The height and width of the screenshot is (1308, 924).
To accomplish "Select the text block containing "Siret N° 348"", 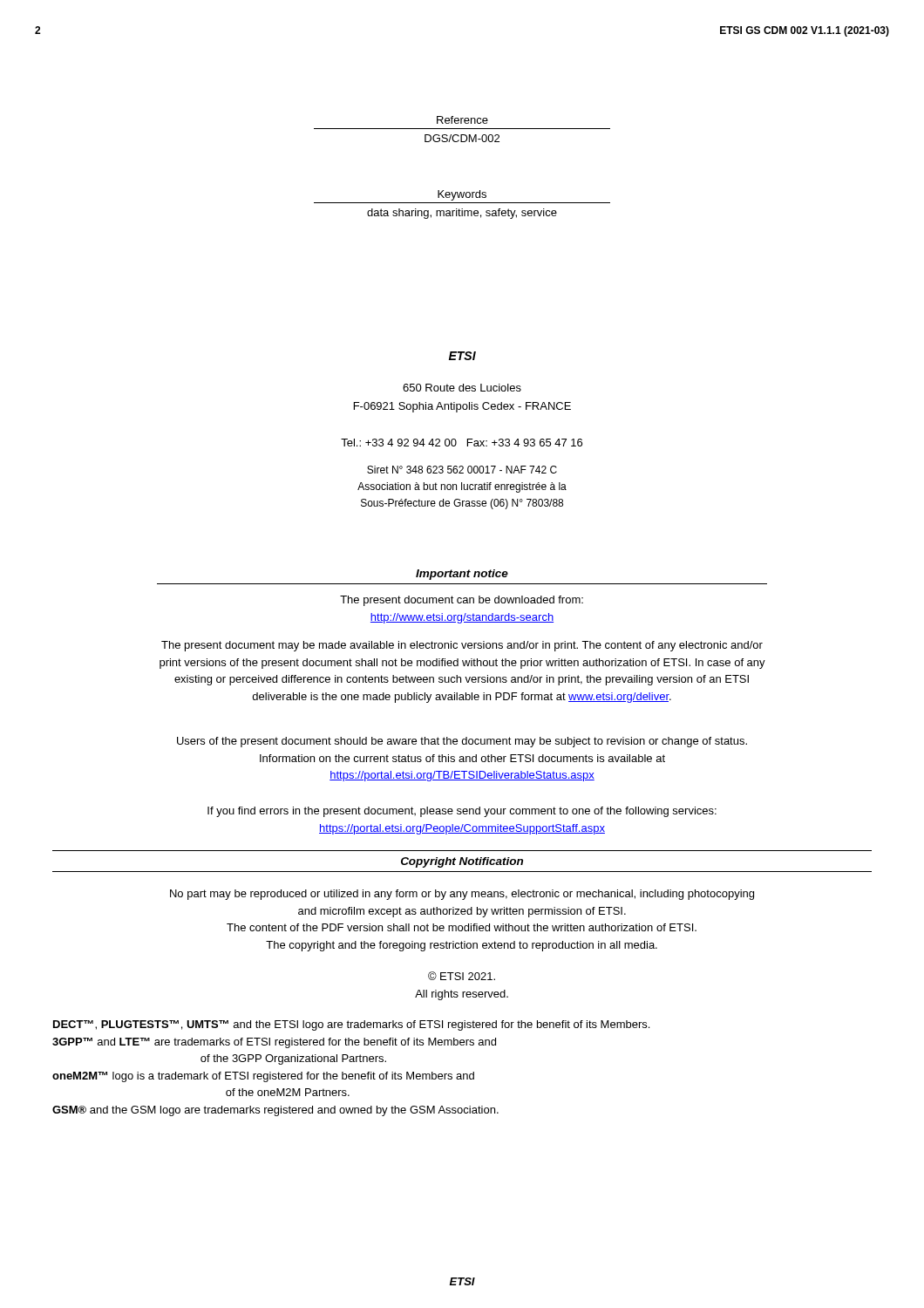I will [x=462, y=487].
